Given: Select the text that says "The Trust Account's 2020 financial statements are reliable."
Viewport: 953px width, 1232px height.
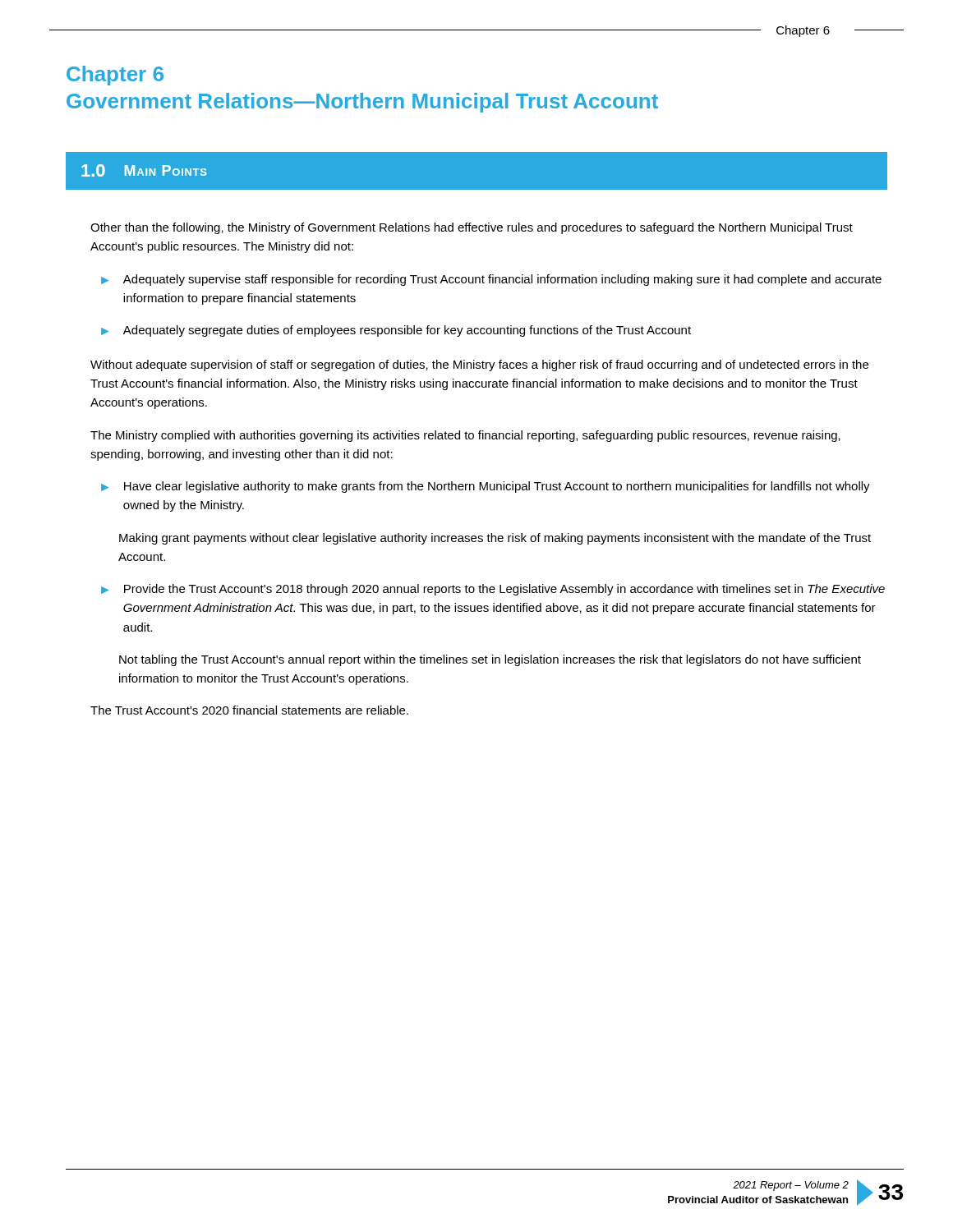Looking at the screenshot, I should click(250, 710).
